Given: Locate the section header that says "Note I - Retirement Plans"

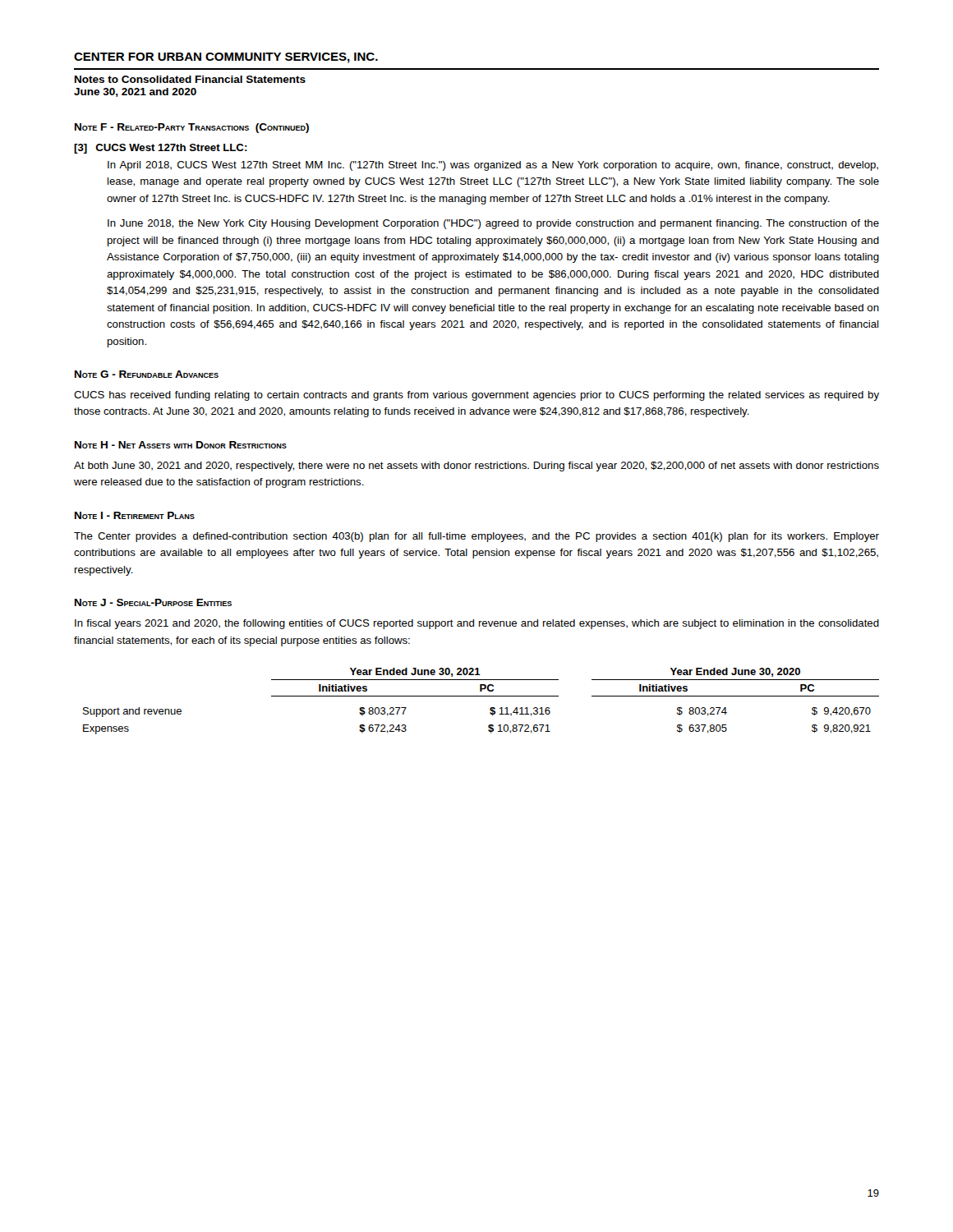Looking at the screenshot, I should coord(134,515).
